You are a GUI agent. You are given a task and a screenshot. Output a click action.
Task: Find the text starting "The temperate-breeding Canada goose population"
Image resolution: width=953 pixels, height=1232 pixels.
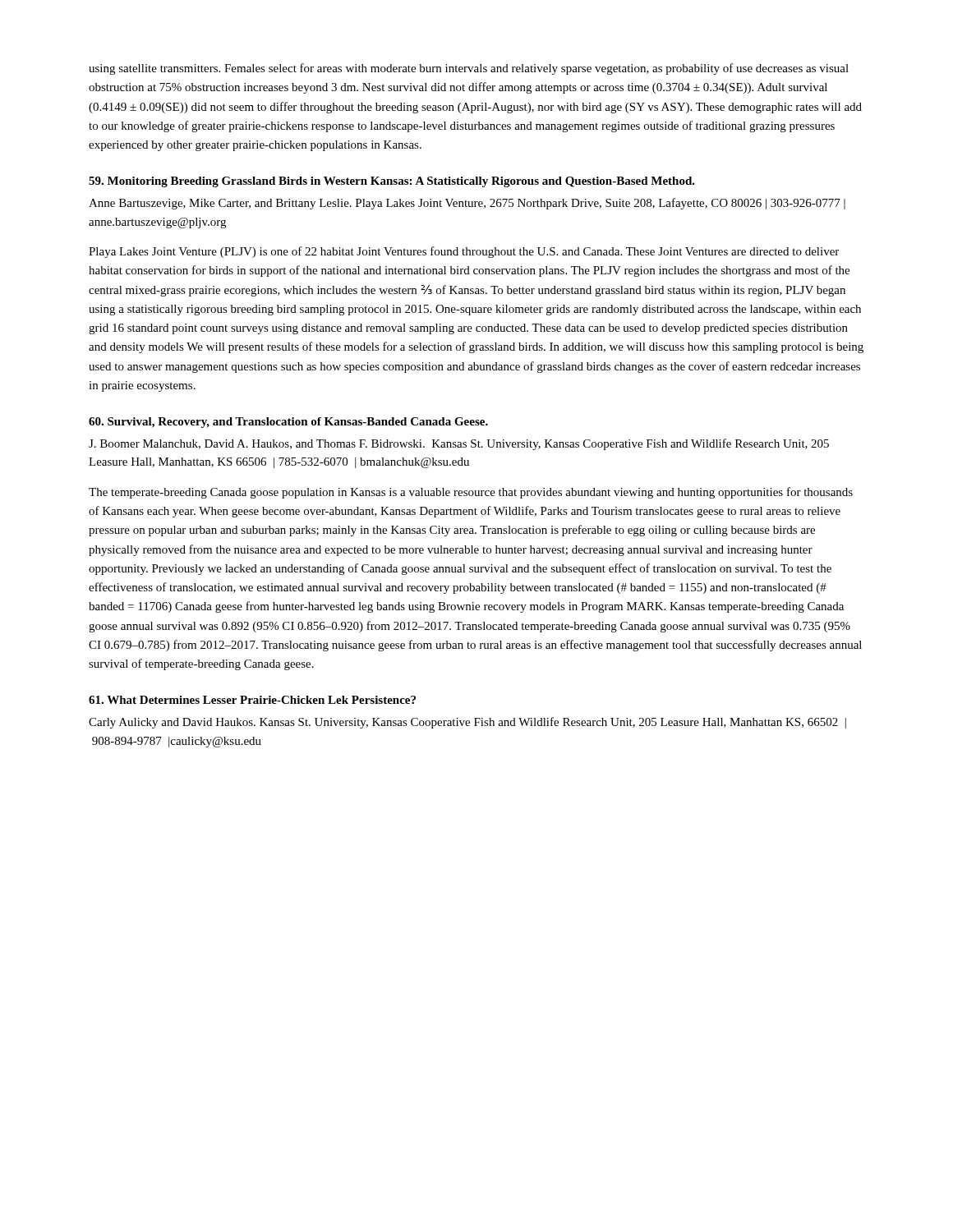(475, 578)
